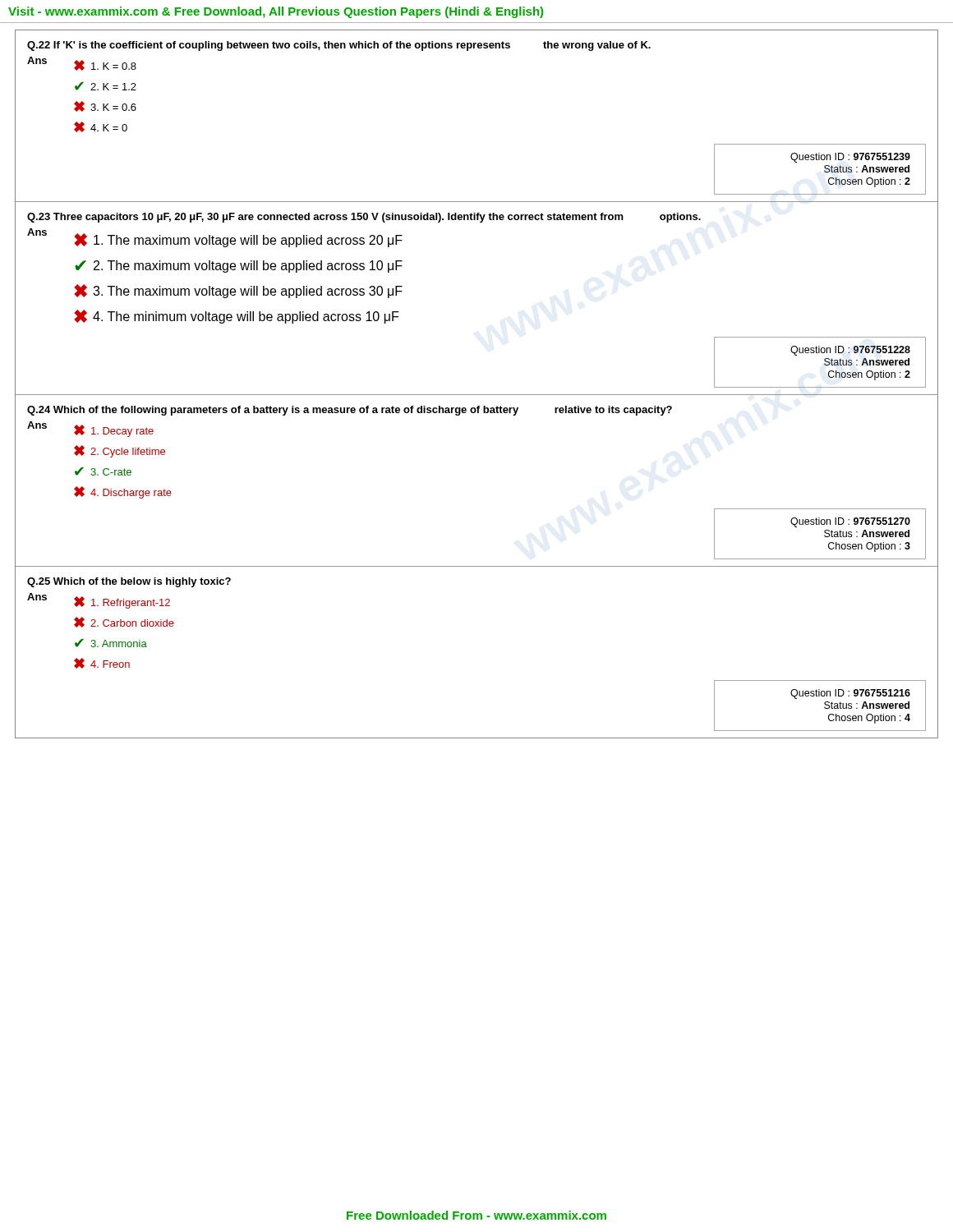Locate the text "✖ 1. K = 0.8"
Image resolution: width=953 pixels, height=1232 pixels.
(x=105, y=66)
